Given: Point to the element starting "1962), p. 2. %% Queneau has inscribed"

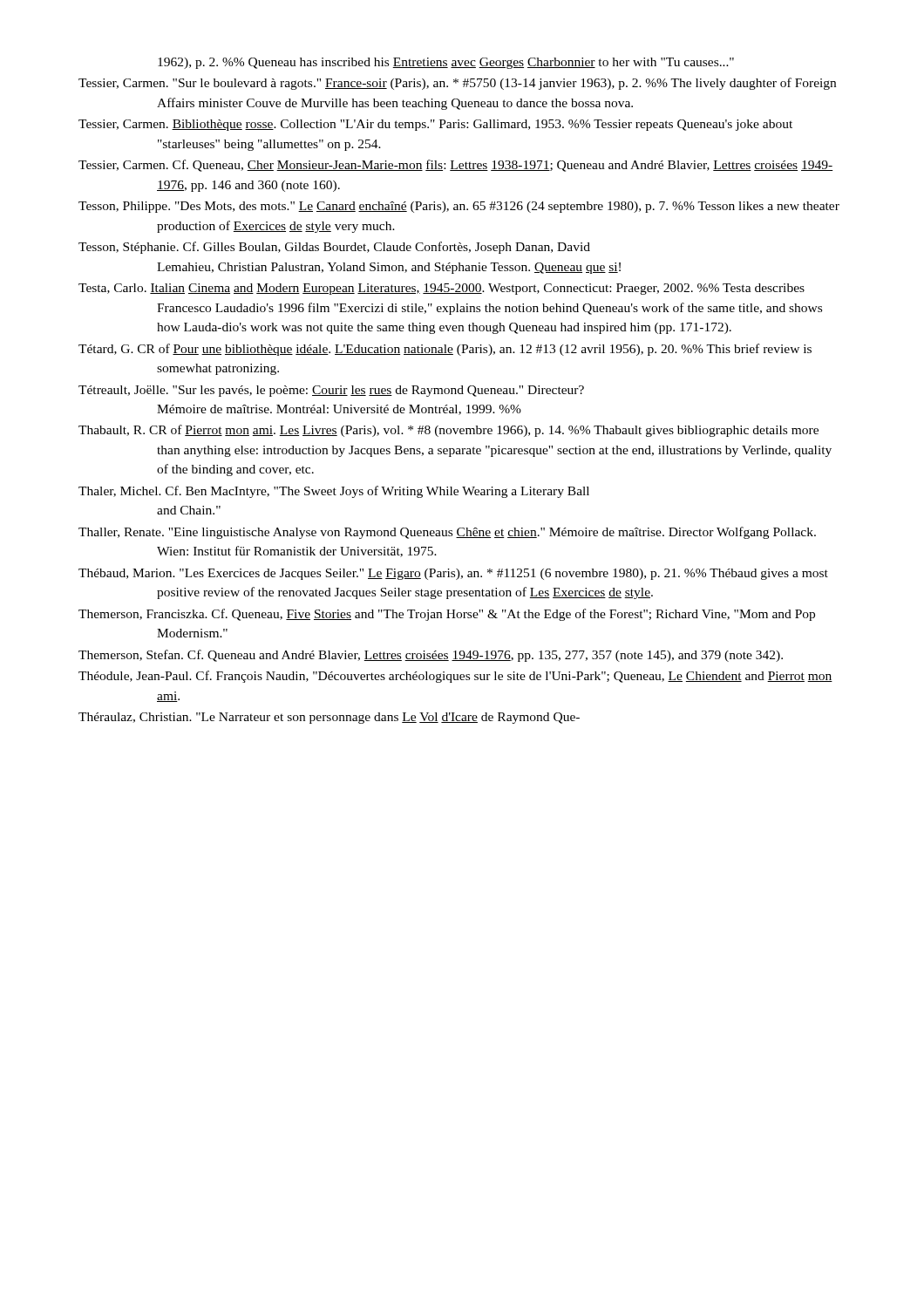Looking at the screenshot, I should (x=446, y=61).
